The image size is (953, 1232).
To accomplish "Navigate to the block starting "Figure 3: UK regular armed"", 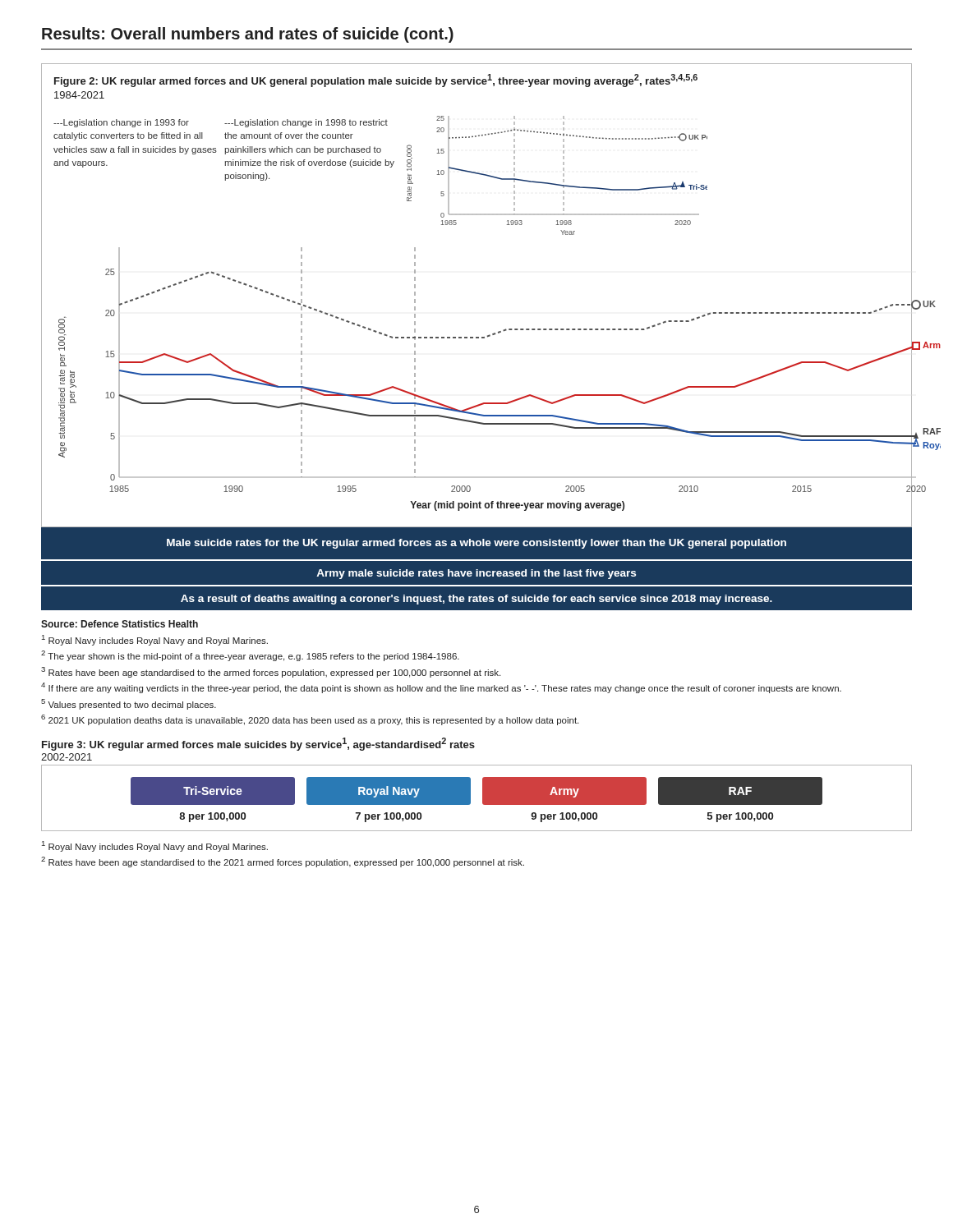I will pyautogui.click(x=258, y=749).
